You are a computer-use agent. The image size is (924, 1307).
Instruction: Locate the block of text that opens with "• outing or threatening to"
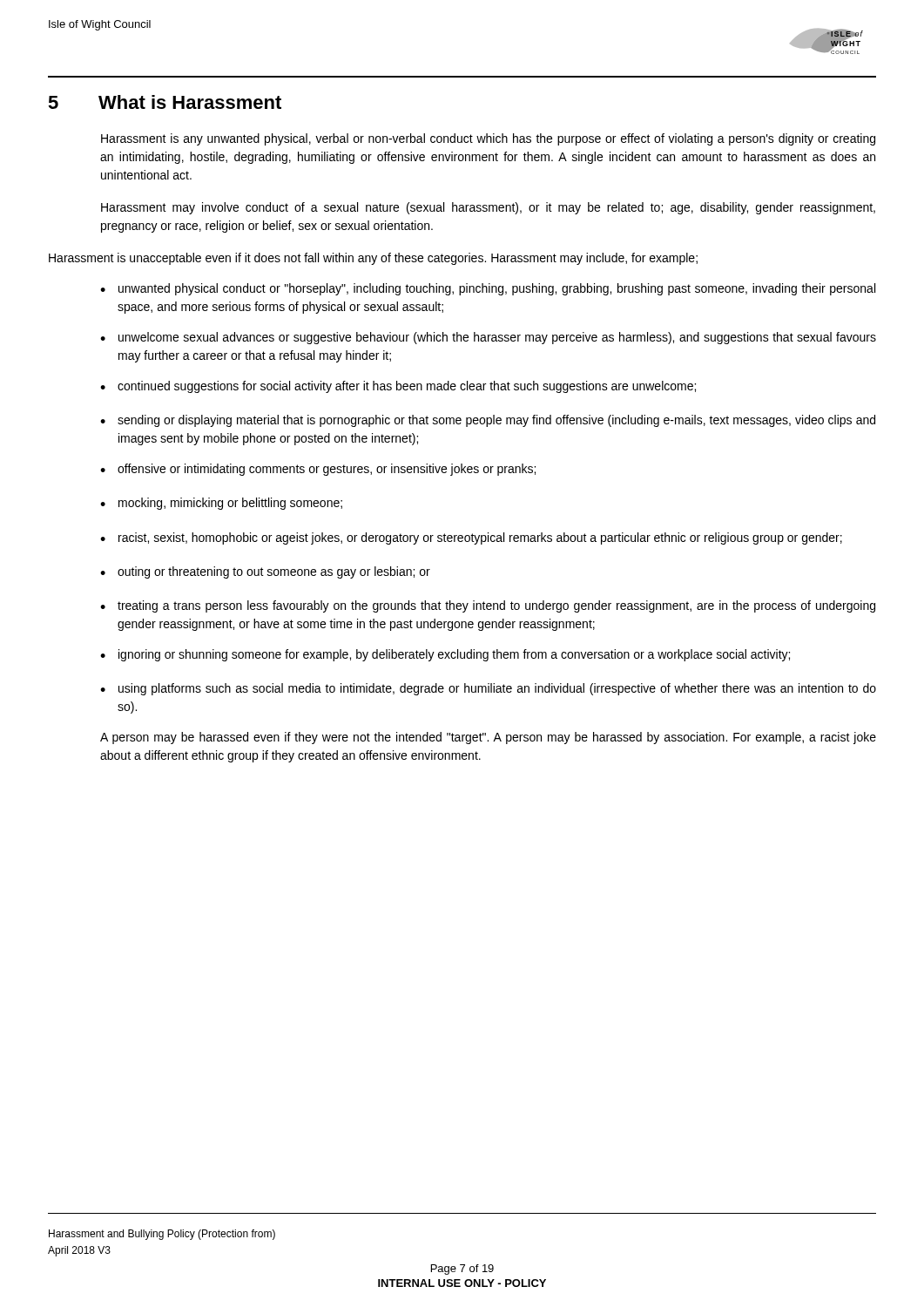point(265,572)
